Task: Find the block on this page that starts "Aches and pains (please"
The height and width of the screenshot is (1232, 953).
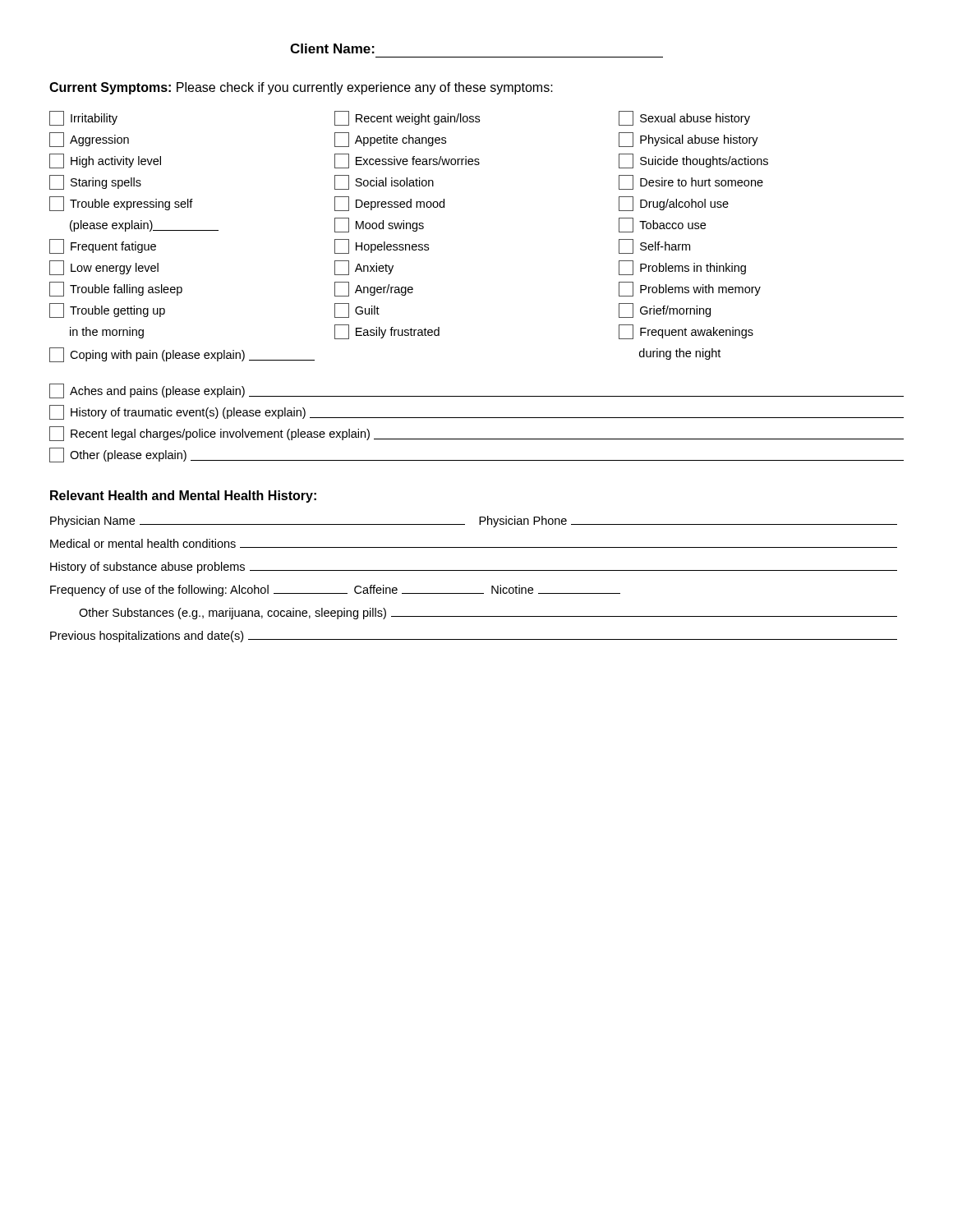Action: coord(476,391)
